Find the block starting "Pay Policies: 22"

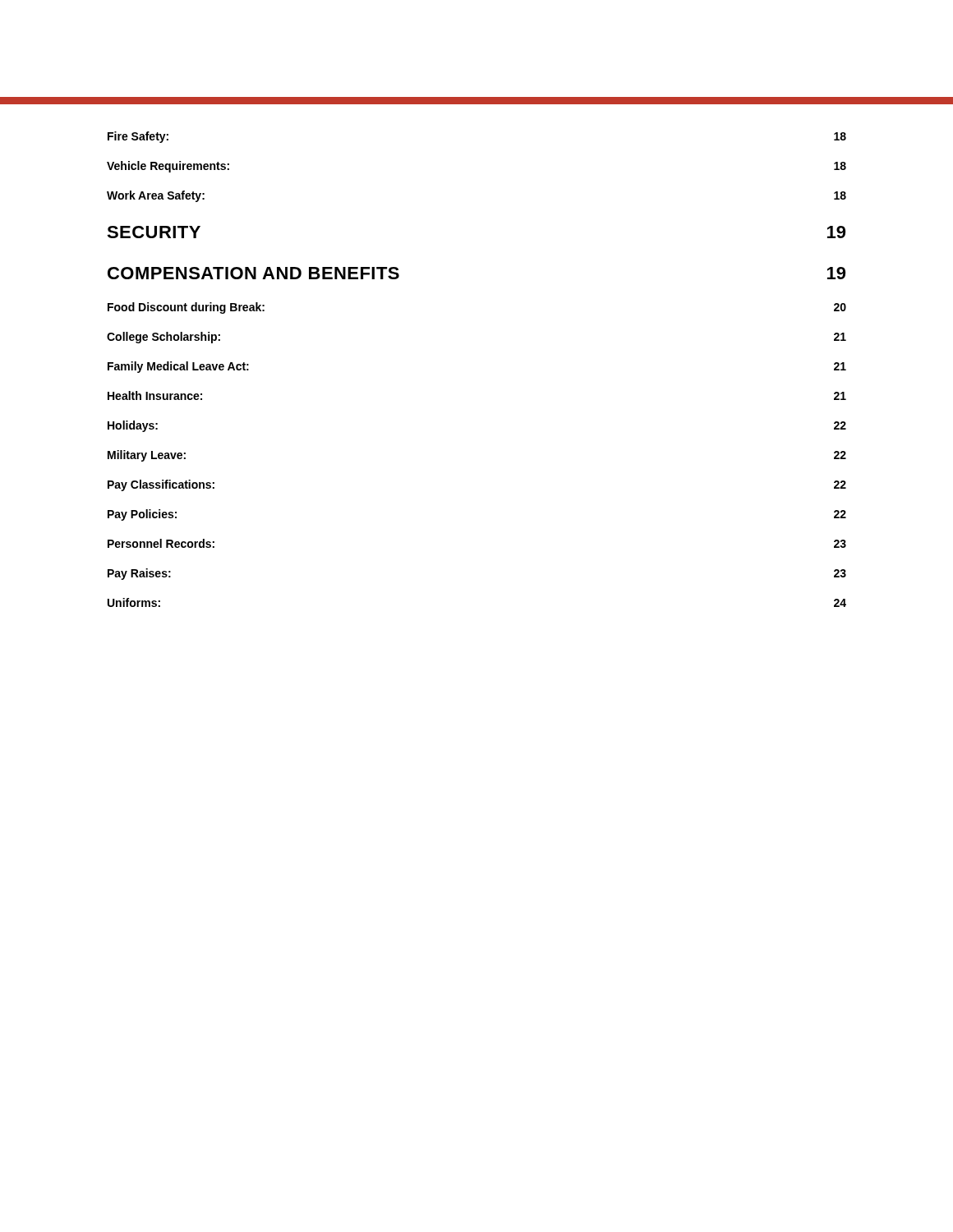coord(143,515)
